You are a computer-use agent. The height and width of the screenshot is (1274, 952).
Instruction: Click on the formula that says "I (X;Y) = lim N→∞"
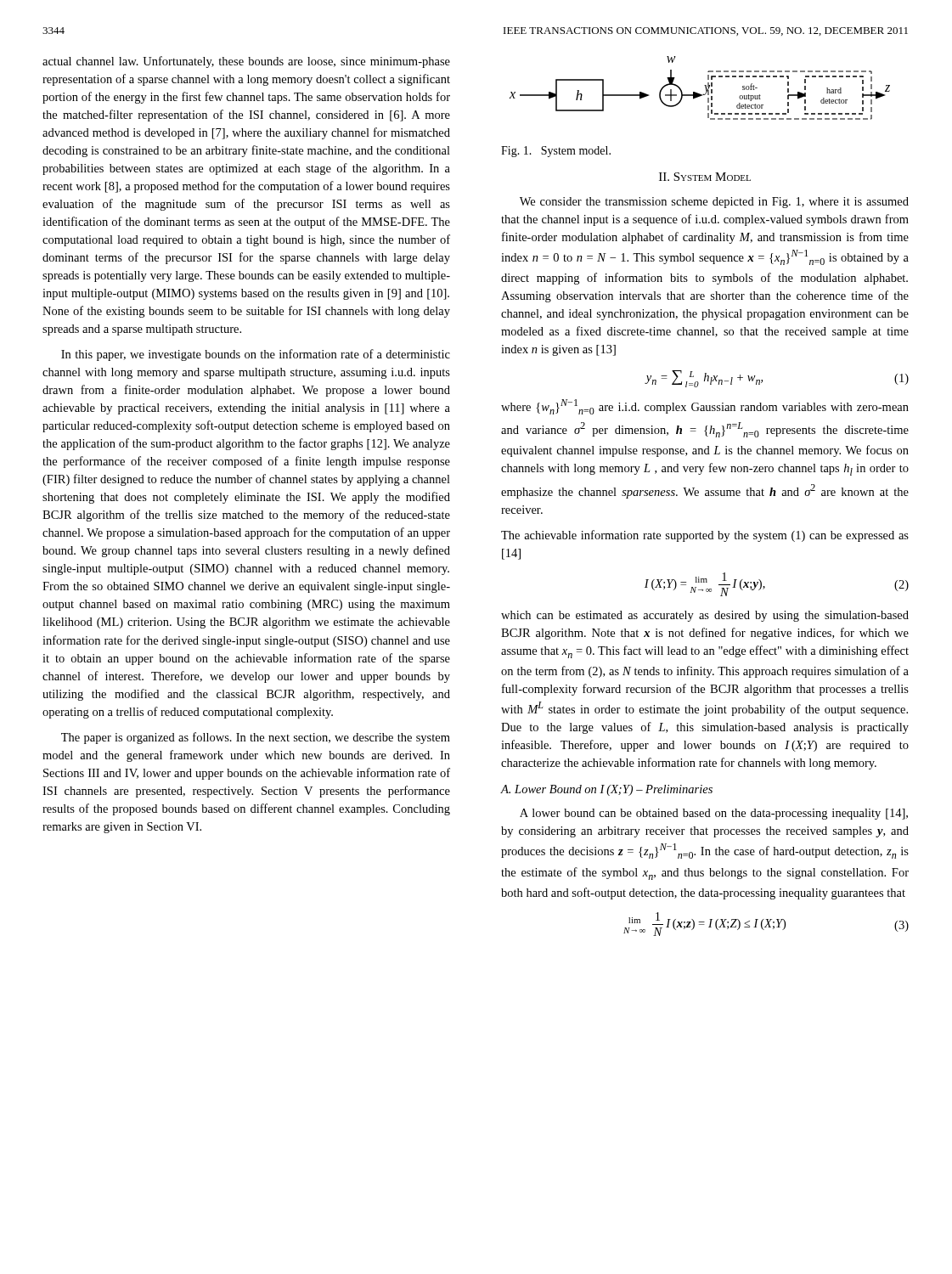[776, 585]
